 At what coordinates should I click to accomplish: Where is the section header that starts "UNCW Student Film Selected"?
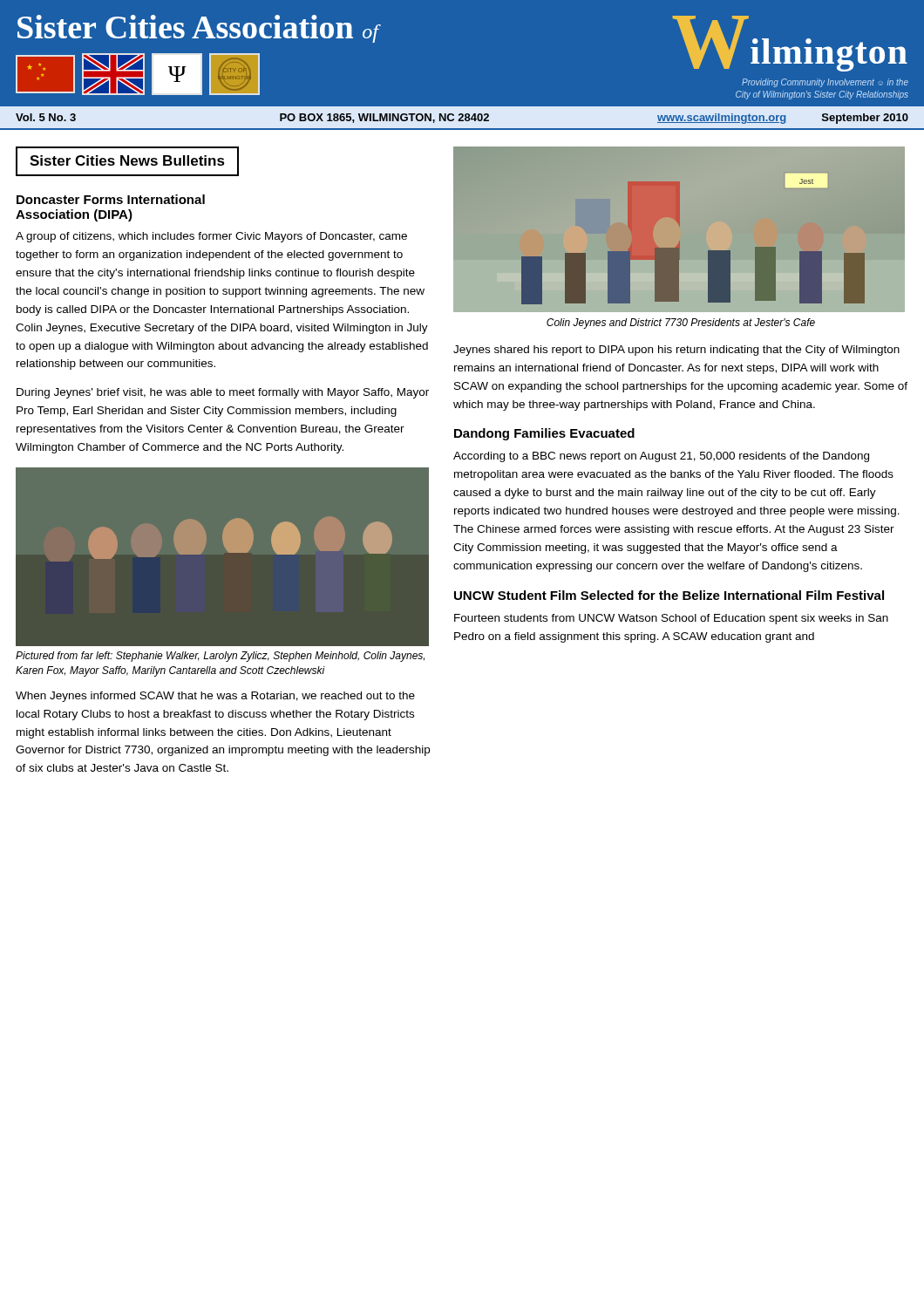(669, 595)
